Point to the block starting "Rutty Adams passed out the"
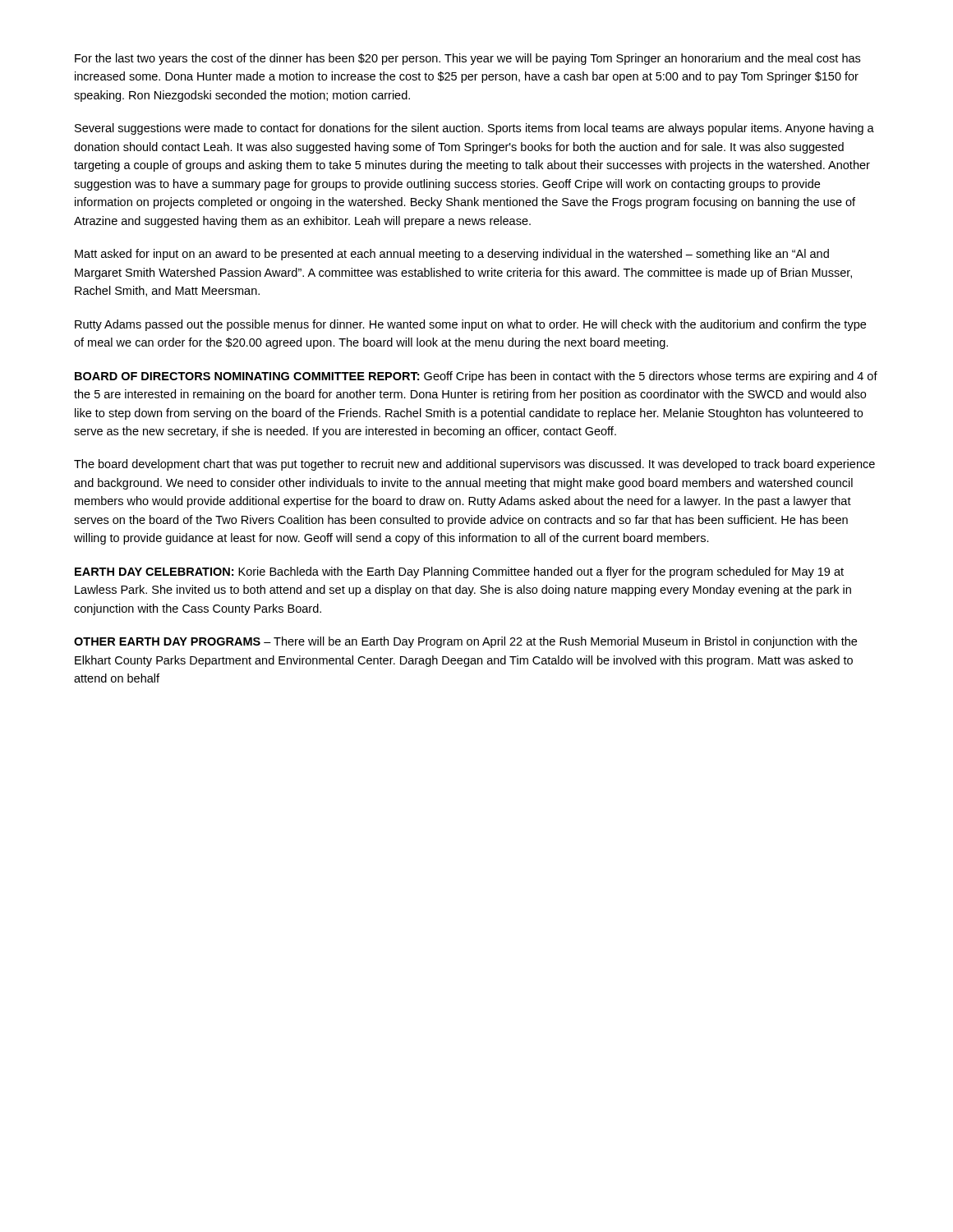This screenshot has height=1232, width=953. 470,333
